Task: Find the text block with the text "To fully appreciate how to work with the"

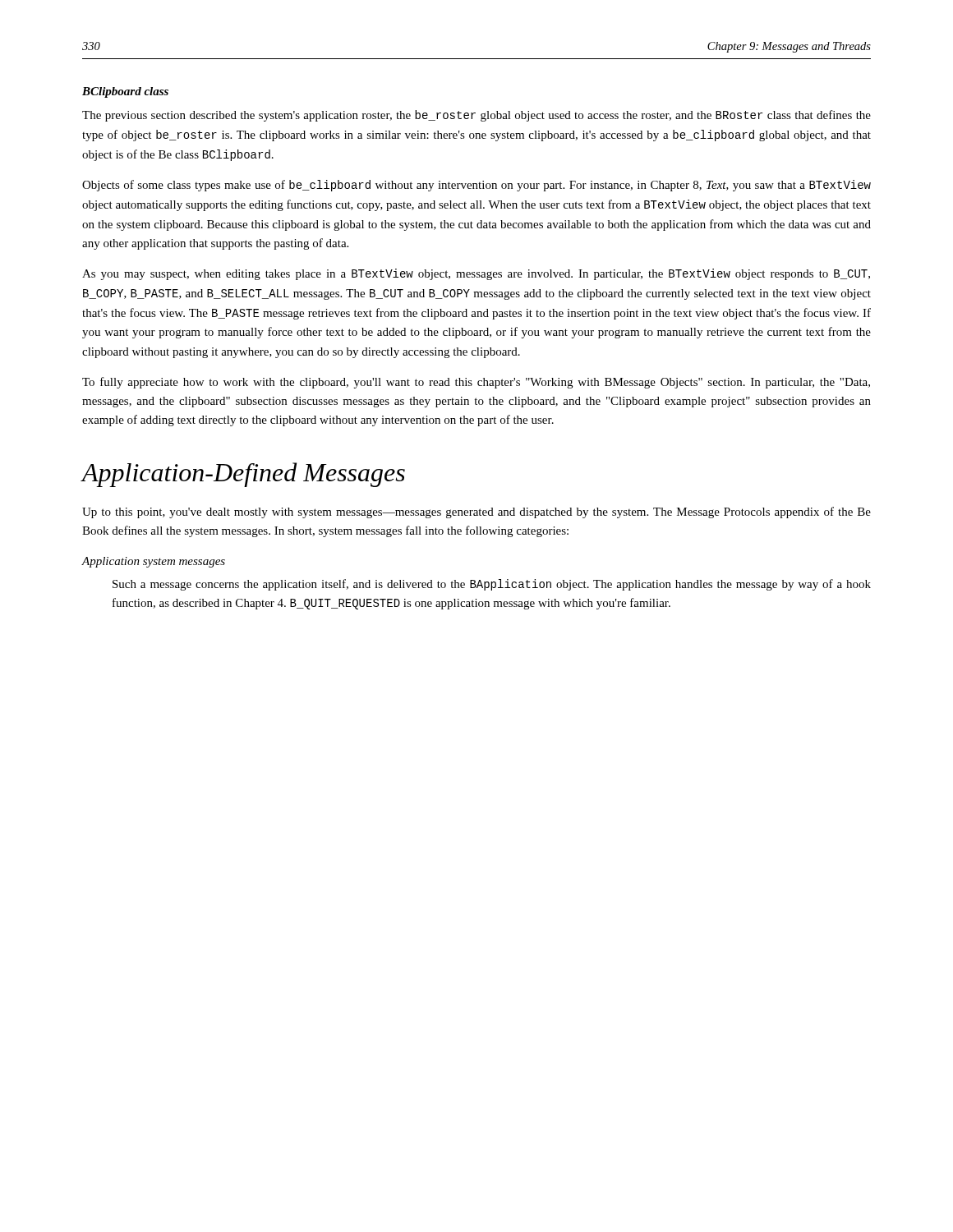Action: (476, 401)
